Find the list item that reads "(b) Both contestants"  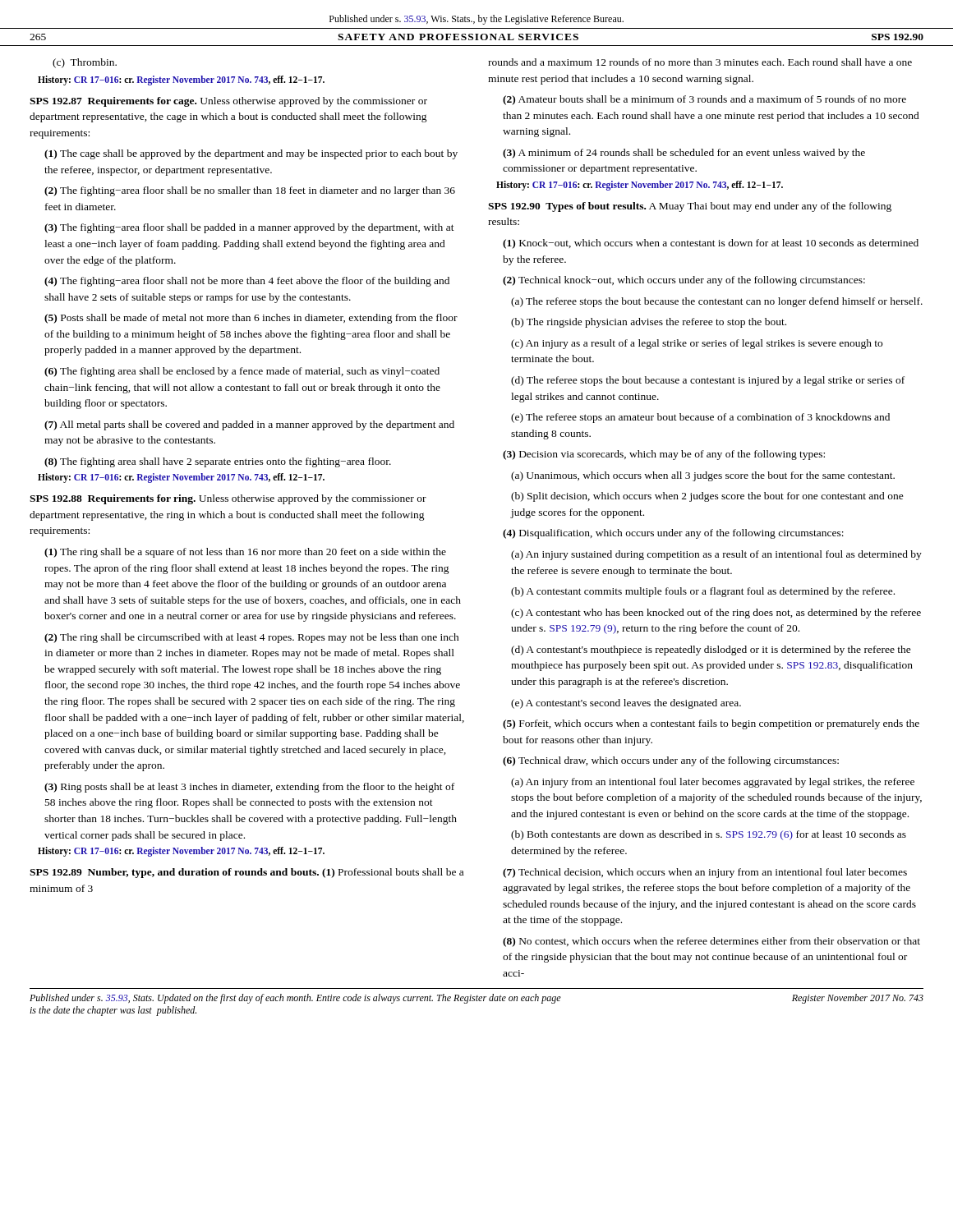pos(709,842)
